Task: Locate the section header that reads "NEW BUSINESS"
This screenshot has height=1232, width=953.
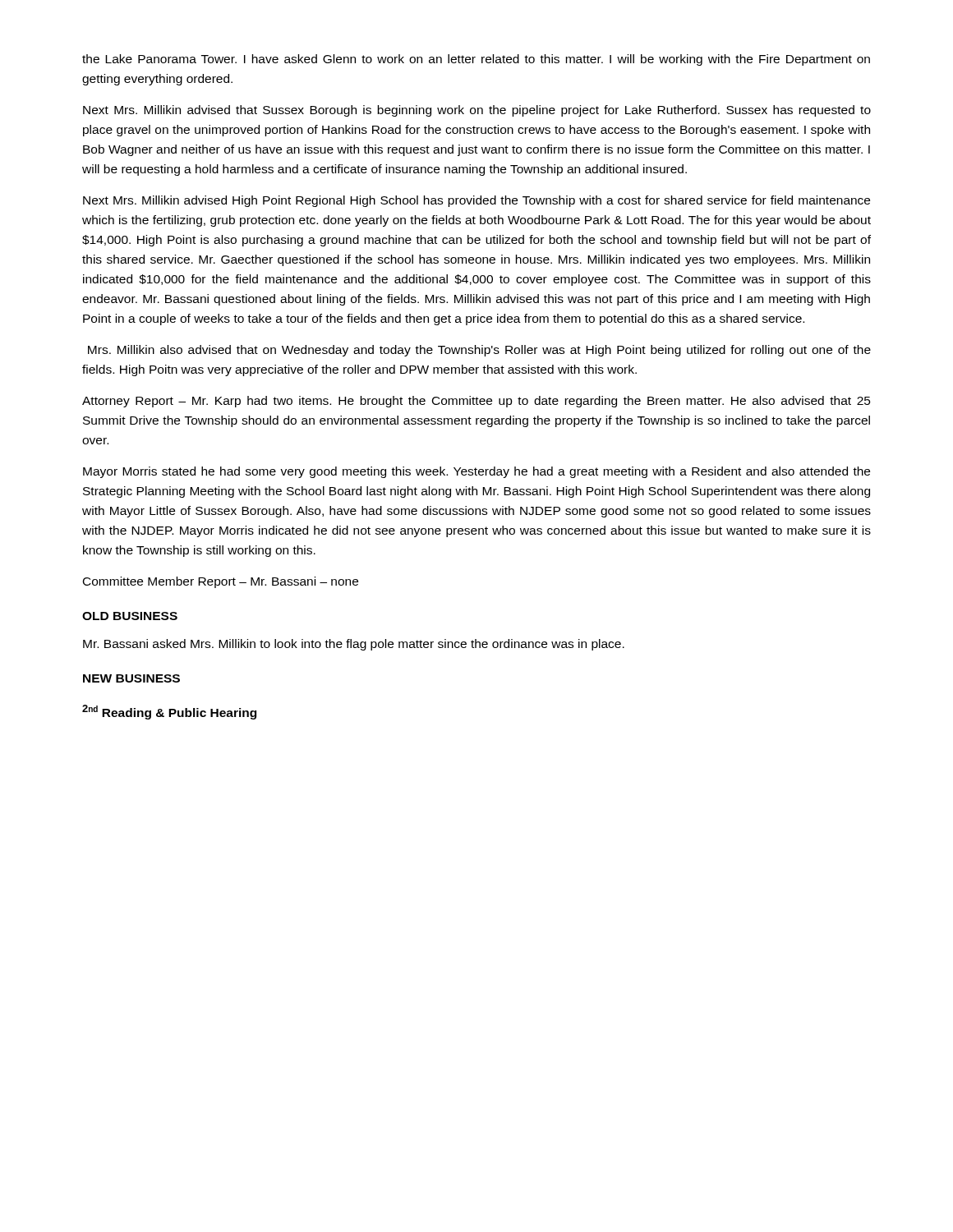Action: (131, 678)
